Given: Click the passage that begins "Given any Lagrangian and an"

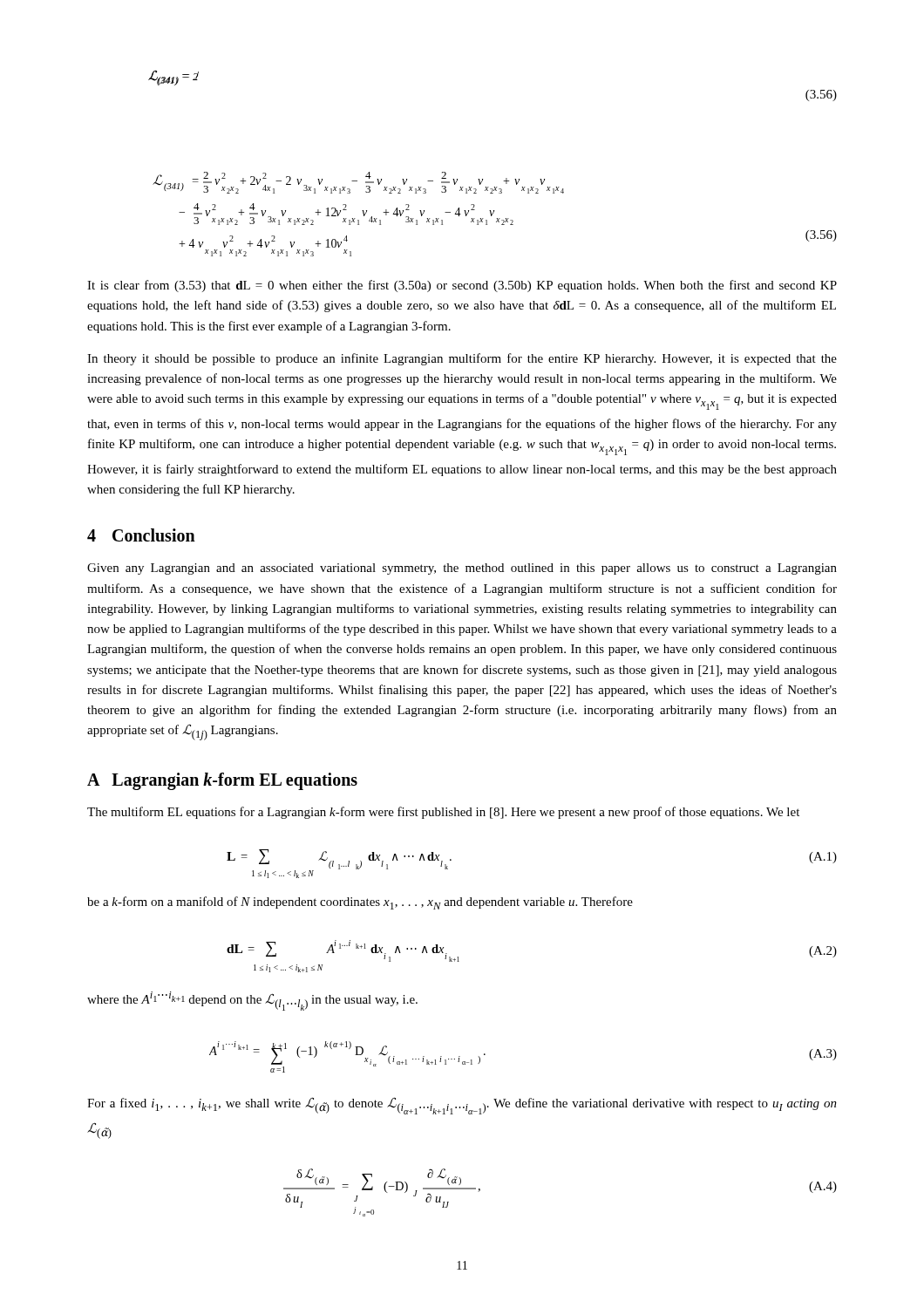Looking at the screenshot, I should coord(462,651).
